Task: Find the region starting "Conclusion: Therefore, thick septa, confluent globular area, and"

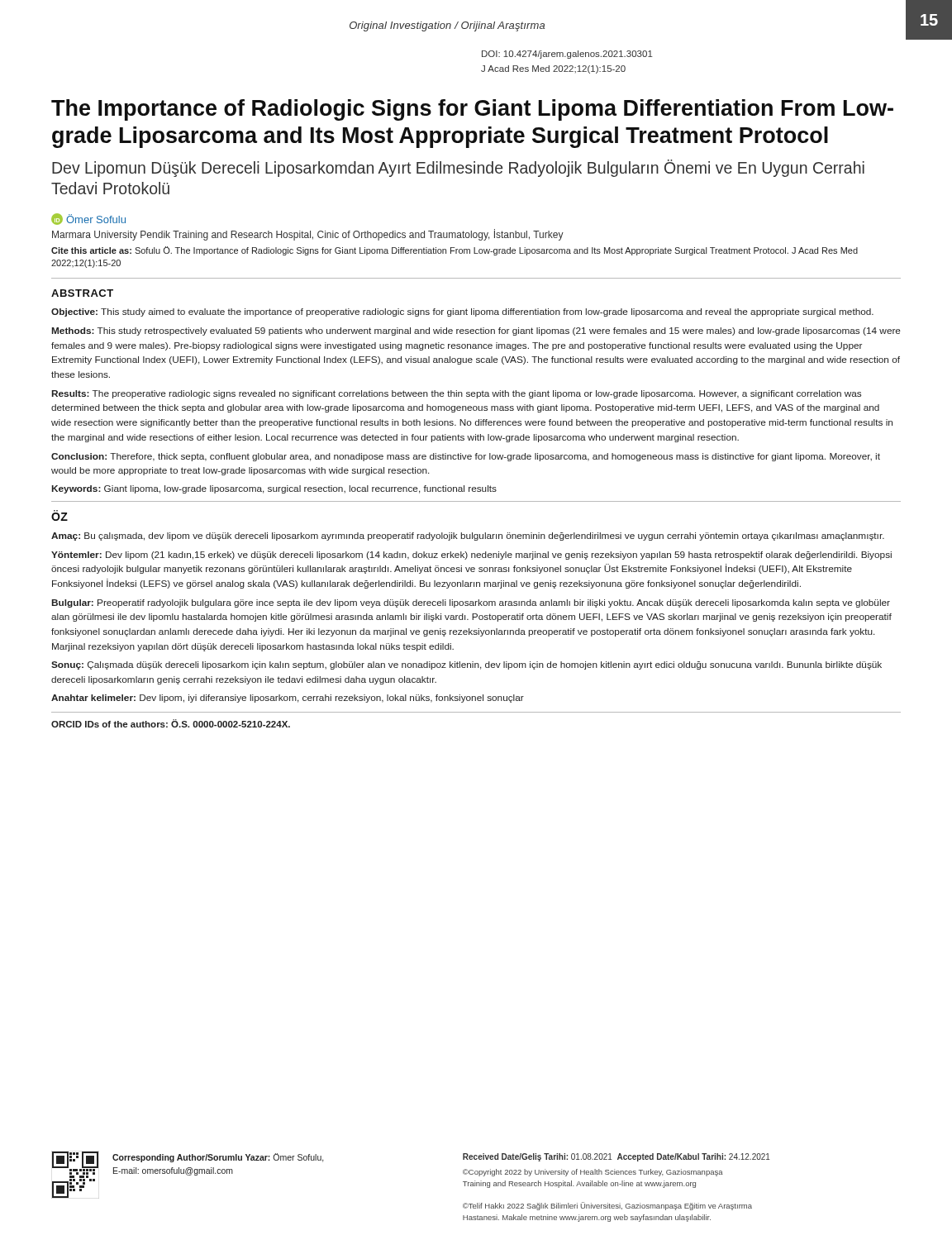Action: point(466,463)
